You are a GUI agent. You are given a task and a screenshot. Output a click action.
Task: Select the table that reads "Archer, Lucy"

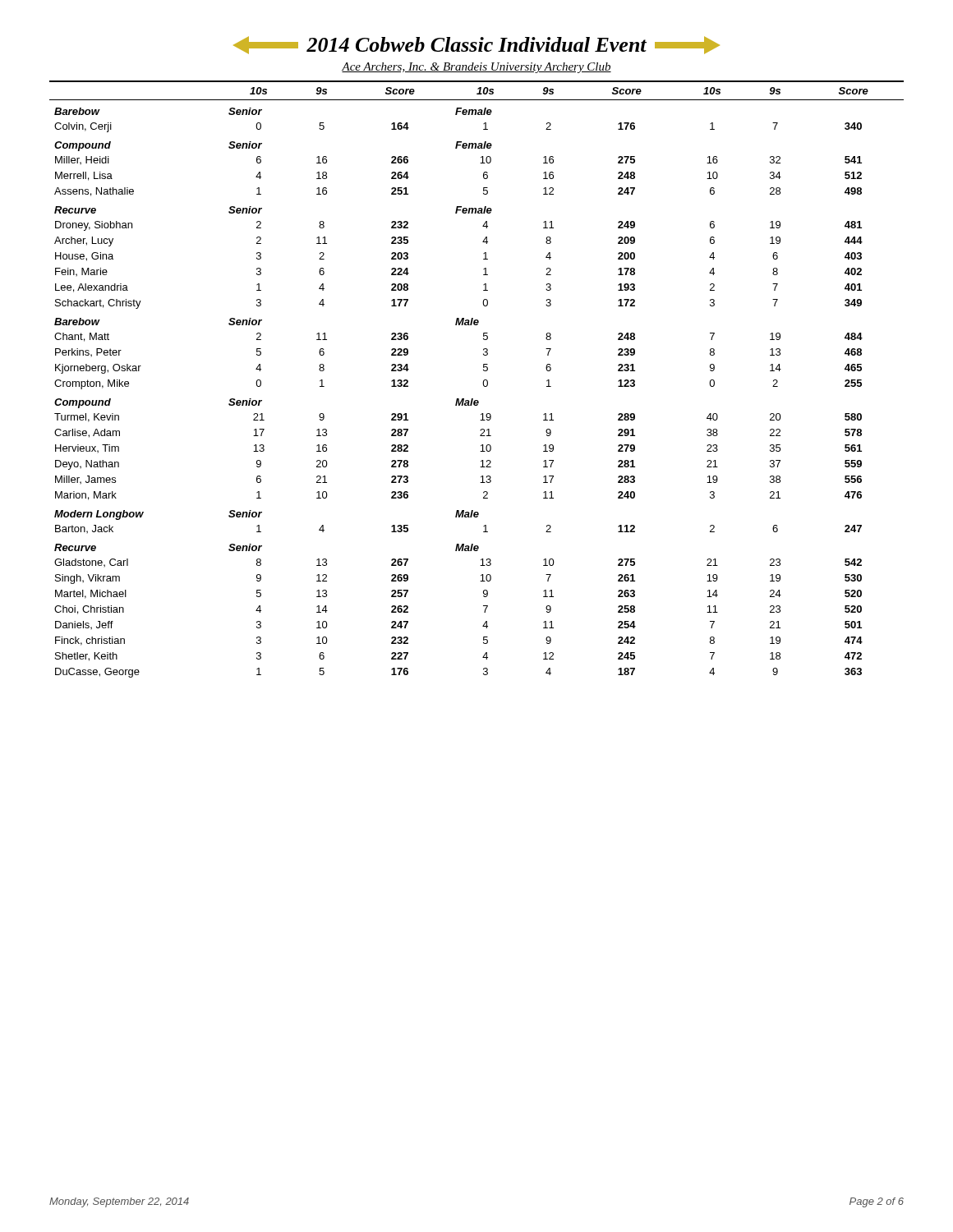(x=476, y=380)
